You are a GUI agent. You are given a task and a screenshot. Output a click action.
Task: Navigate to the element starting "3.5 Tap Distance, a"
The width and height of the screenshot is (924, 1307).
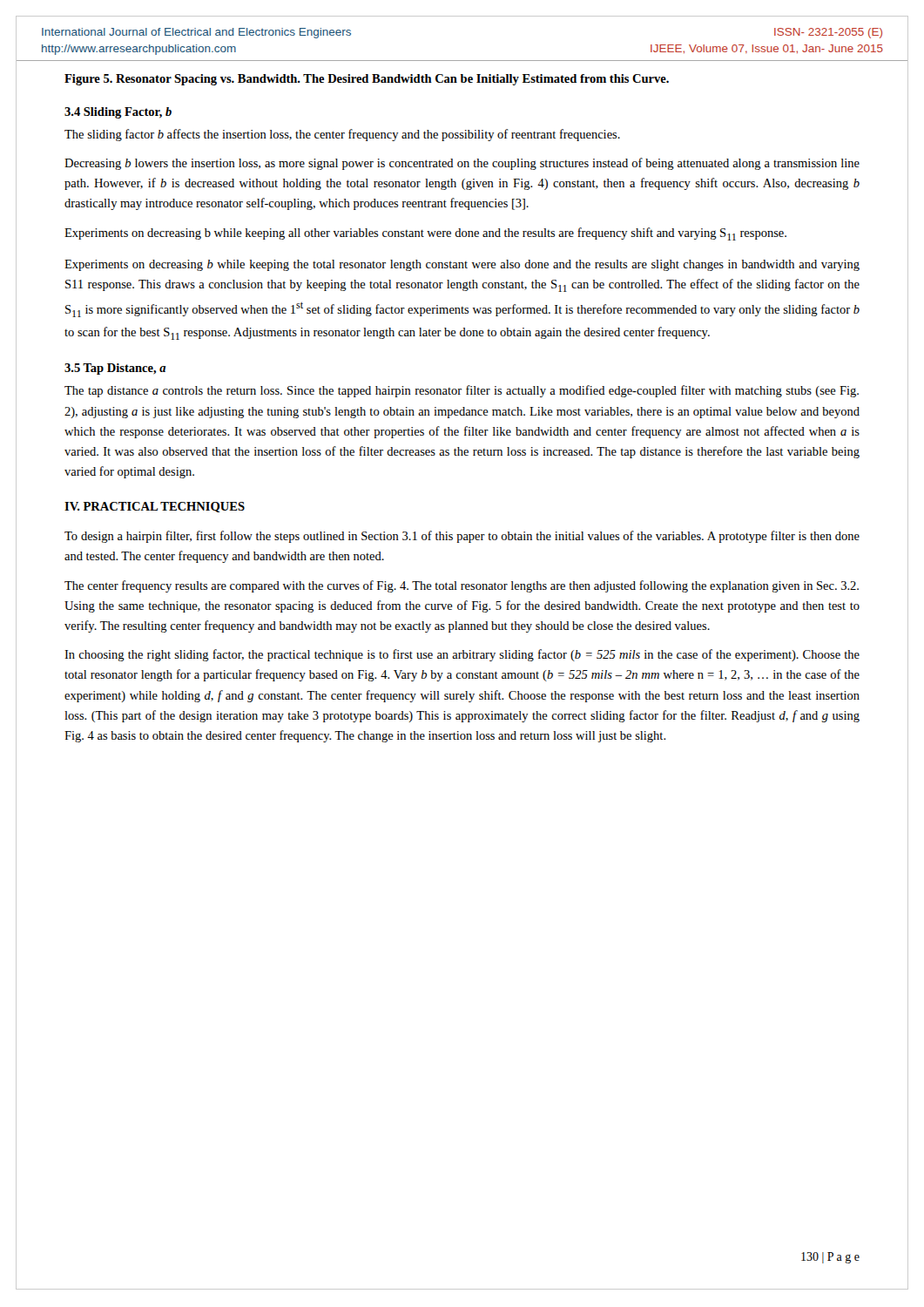(115, 368)
